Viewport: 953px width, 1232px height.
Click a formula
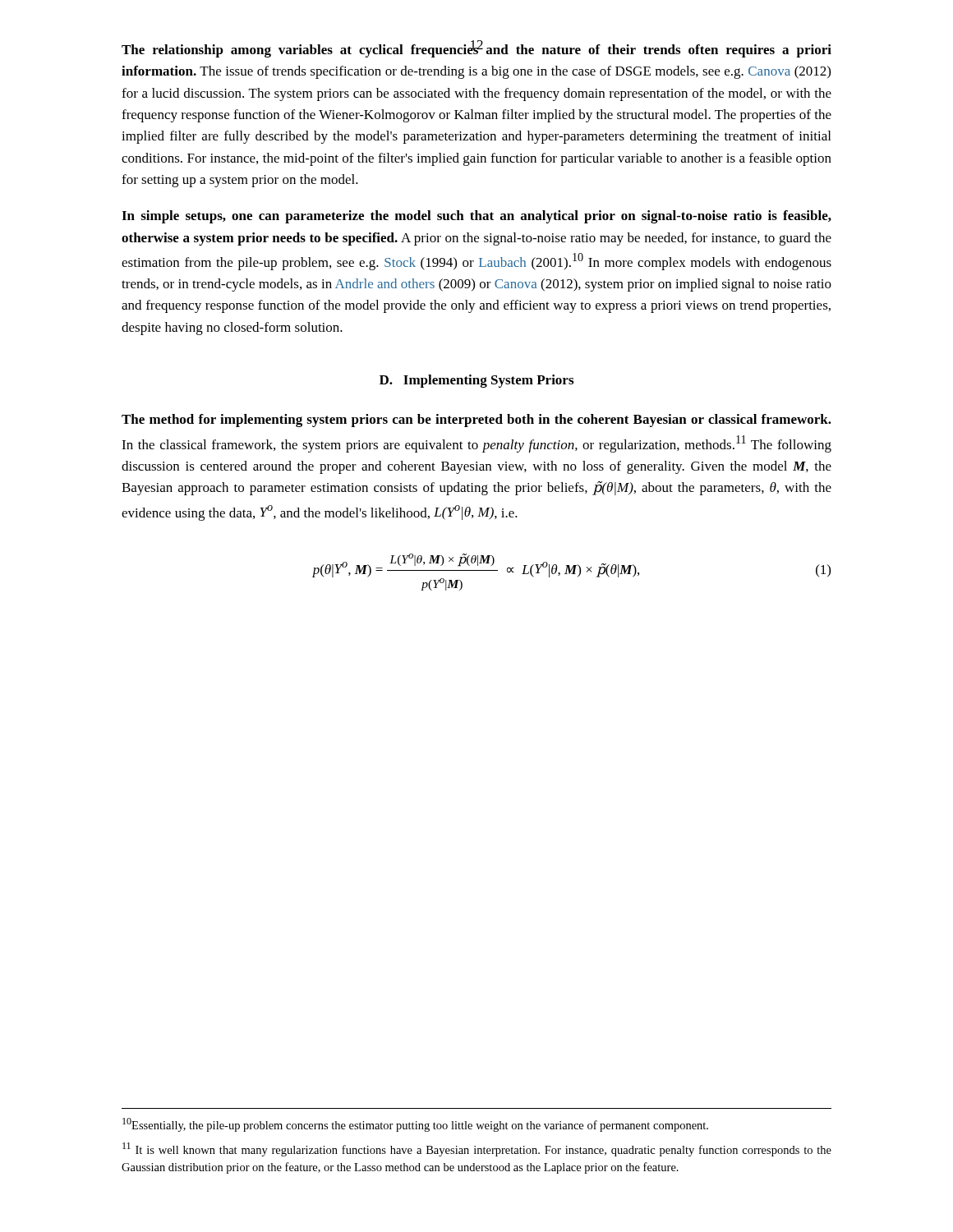tap(572, 570)
